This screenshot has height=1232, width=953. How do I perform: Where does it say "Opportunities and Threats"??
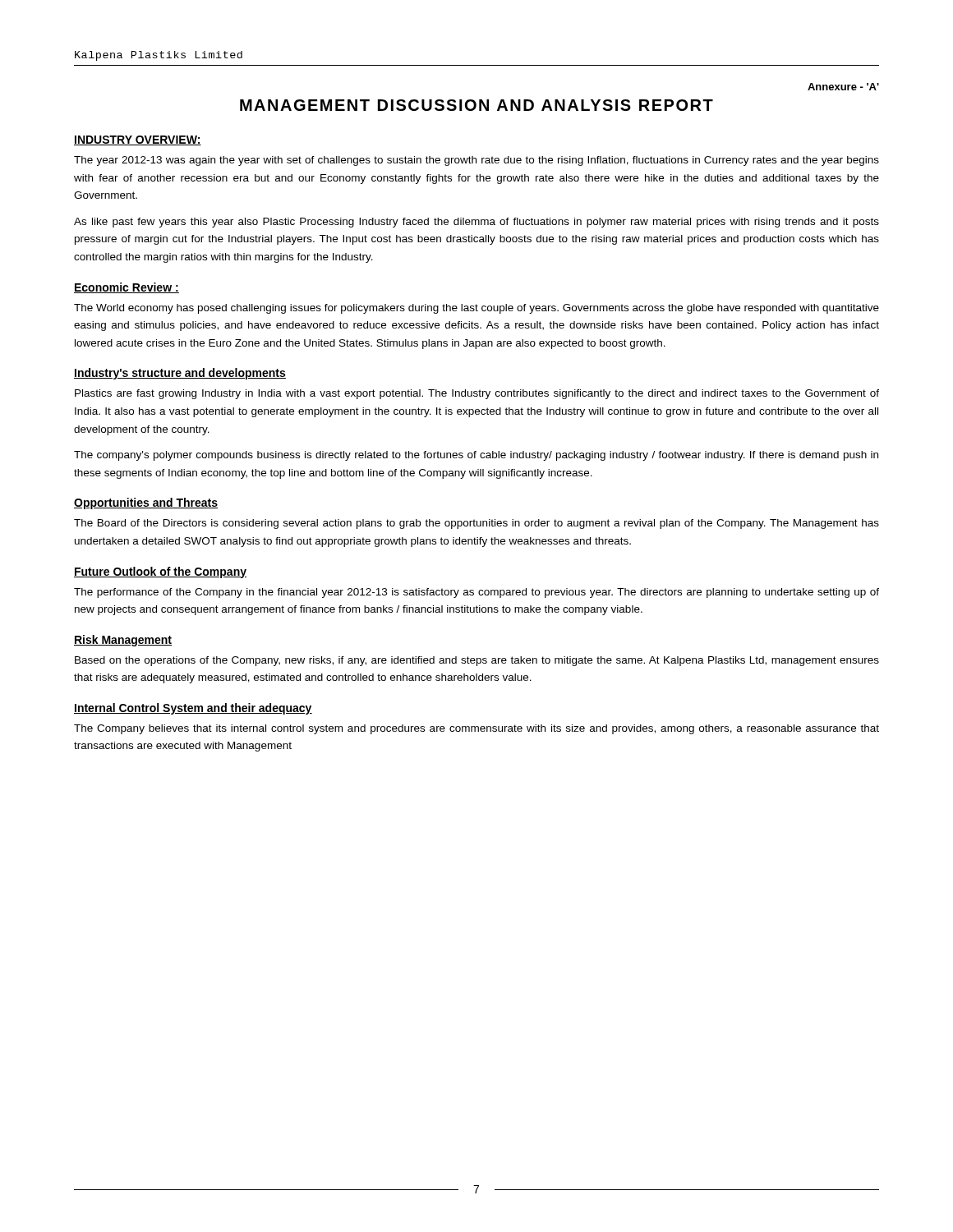[x=146, y=503]
